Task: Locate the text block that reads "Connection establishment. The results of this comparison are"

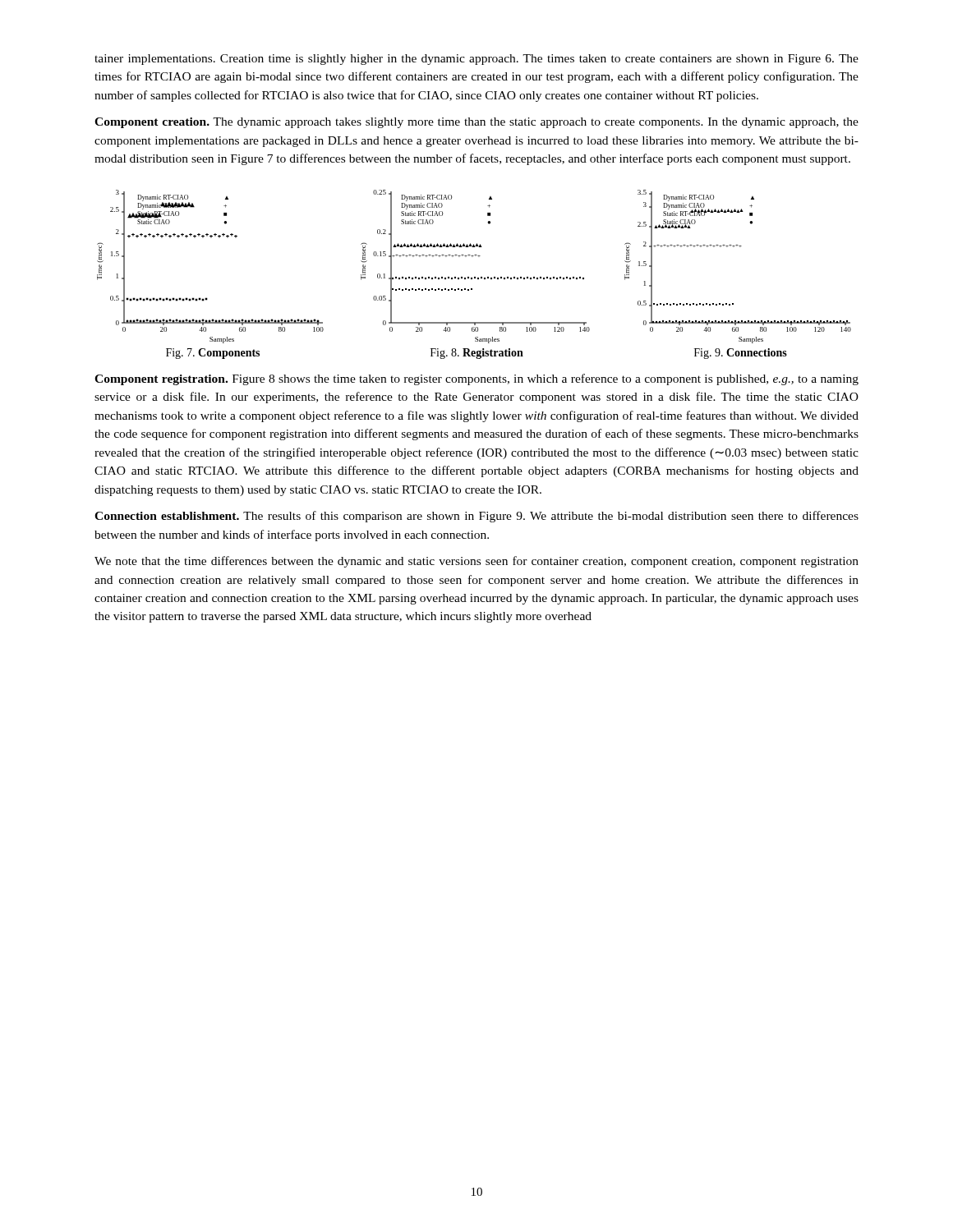Action: pyautogui.click(x=476, y=525)
